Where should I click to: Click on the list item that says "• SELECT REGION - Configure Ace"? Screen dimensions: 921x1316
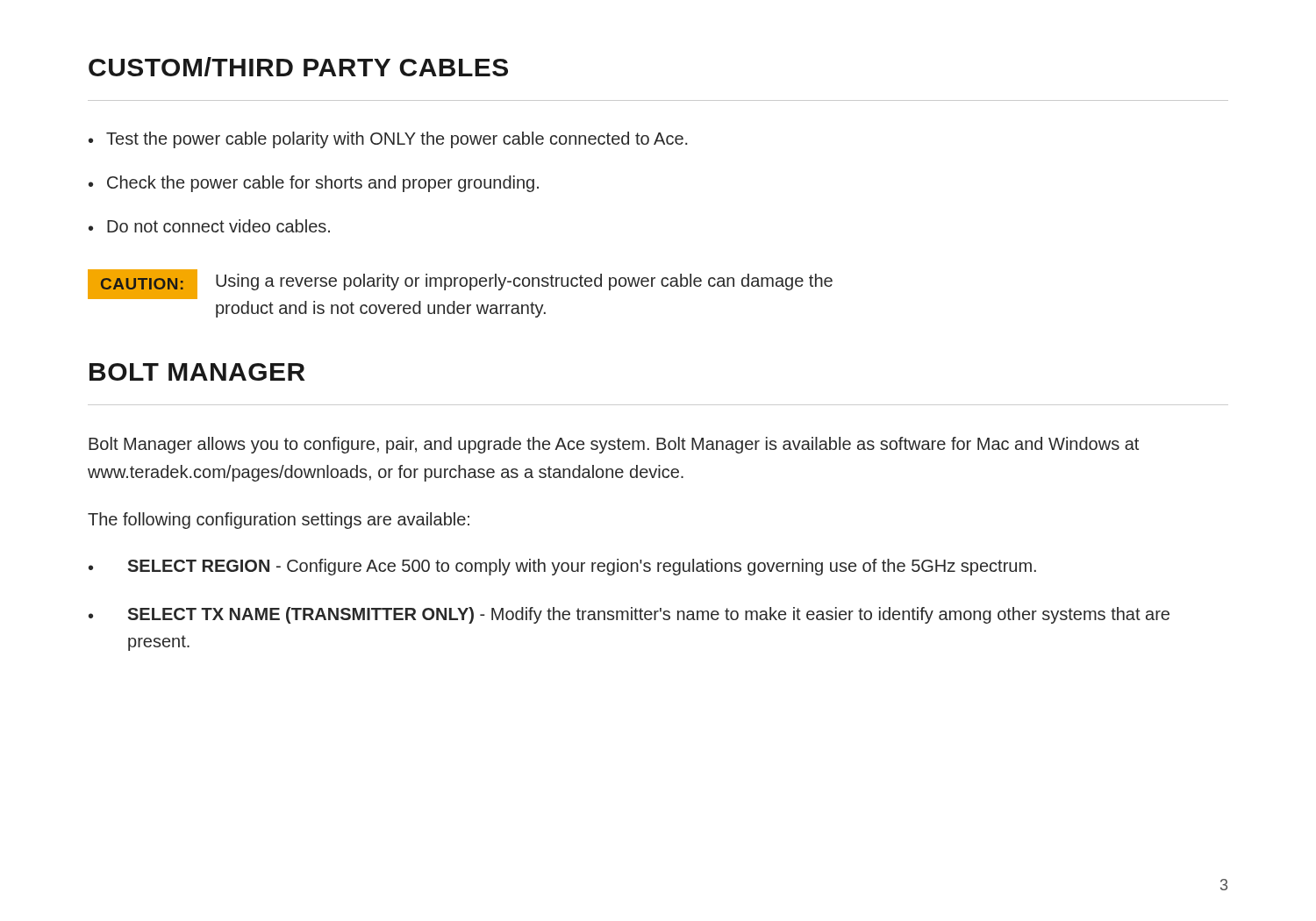pyautogui.click(x=563, y=567)
